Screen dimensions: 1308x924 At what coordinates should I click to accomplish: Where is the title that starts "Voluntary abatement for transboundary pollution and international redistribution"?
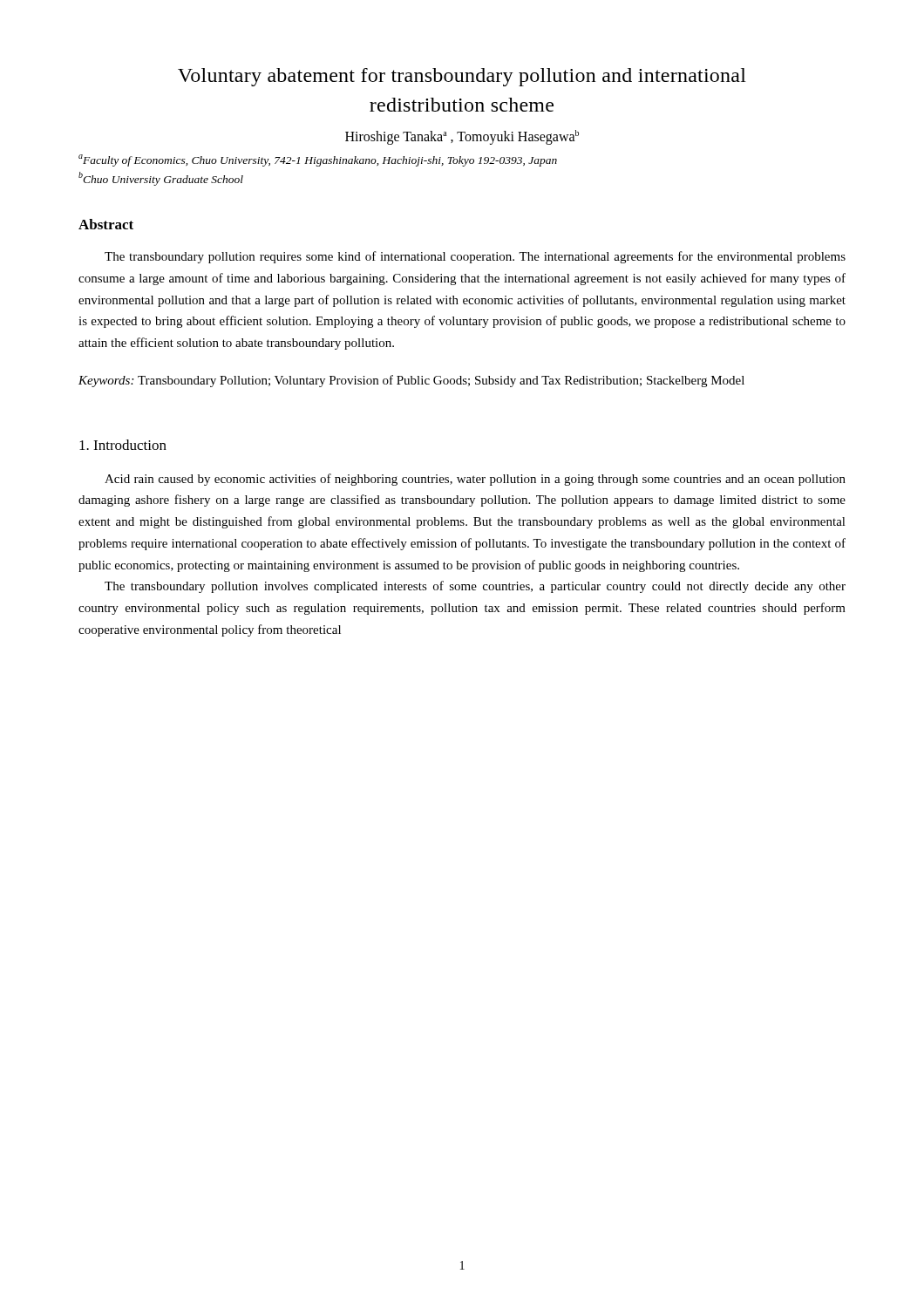pyautogui.click(x=462, y=90)
